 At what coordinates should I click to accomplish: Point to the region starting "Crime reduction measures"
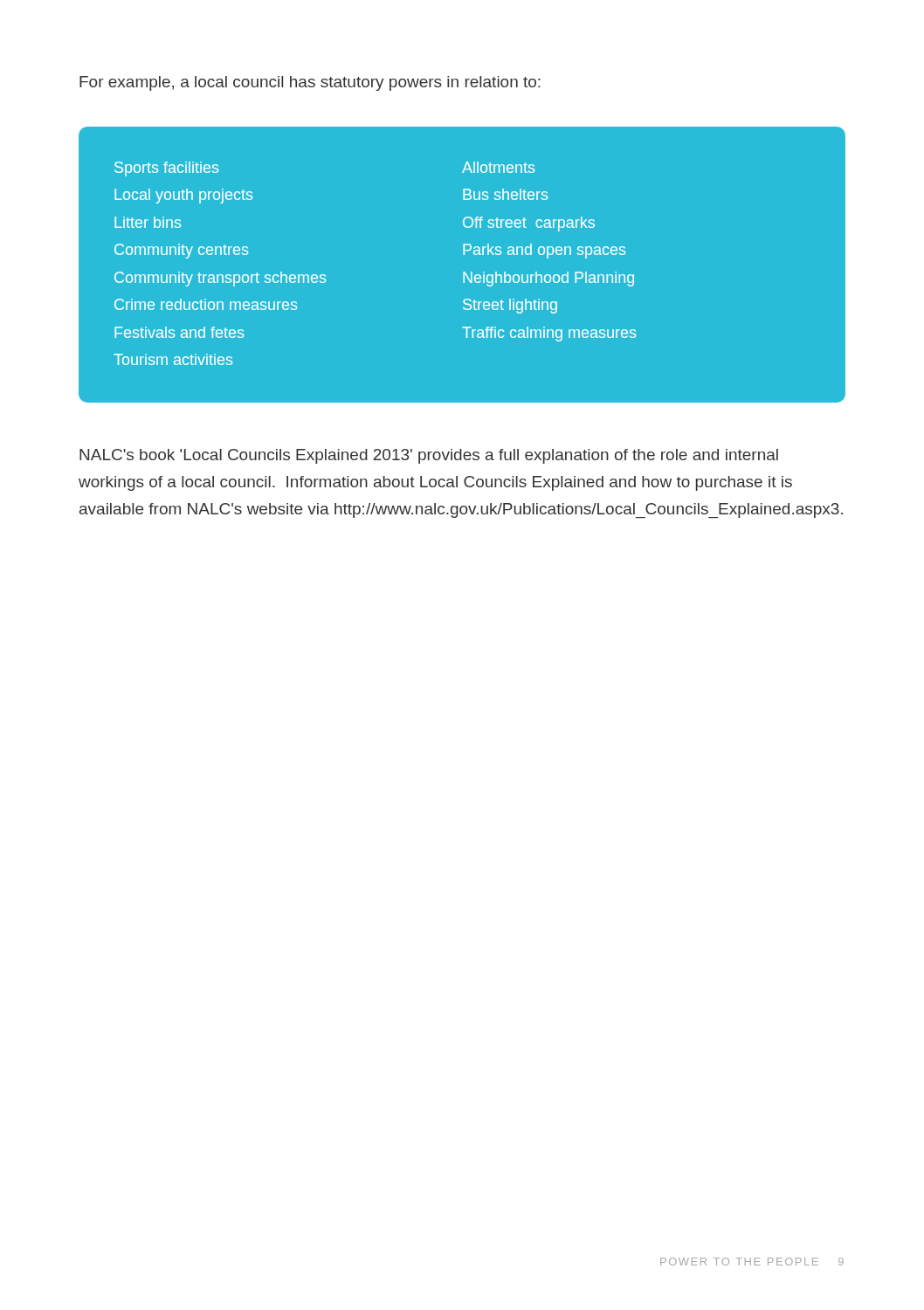coord(206,305)
